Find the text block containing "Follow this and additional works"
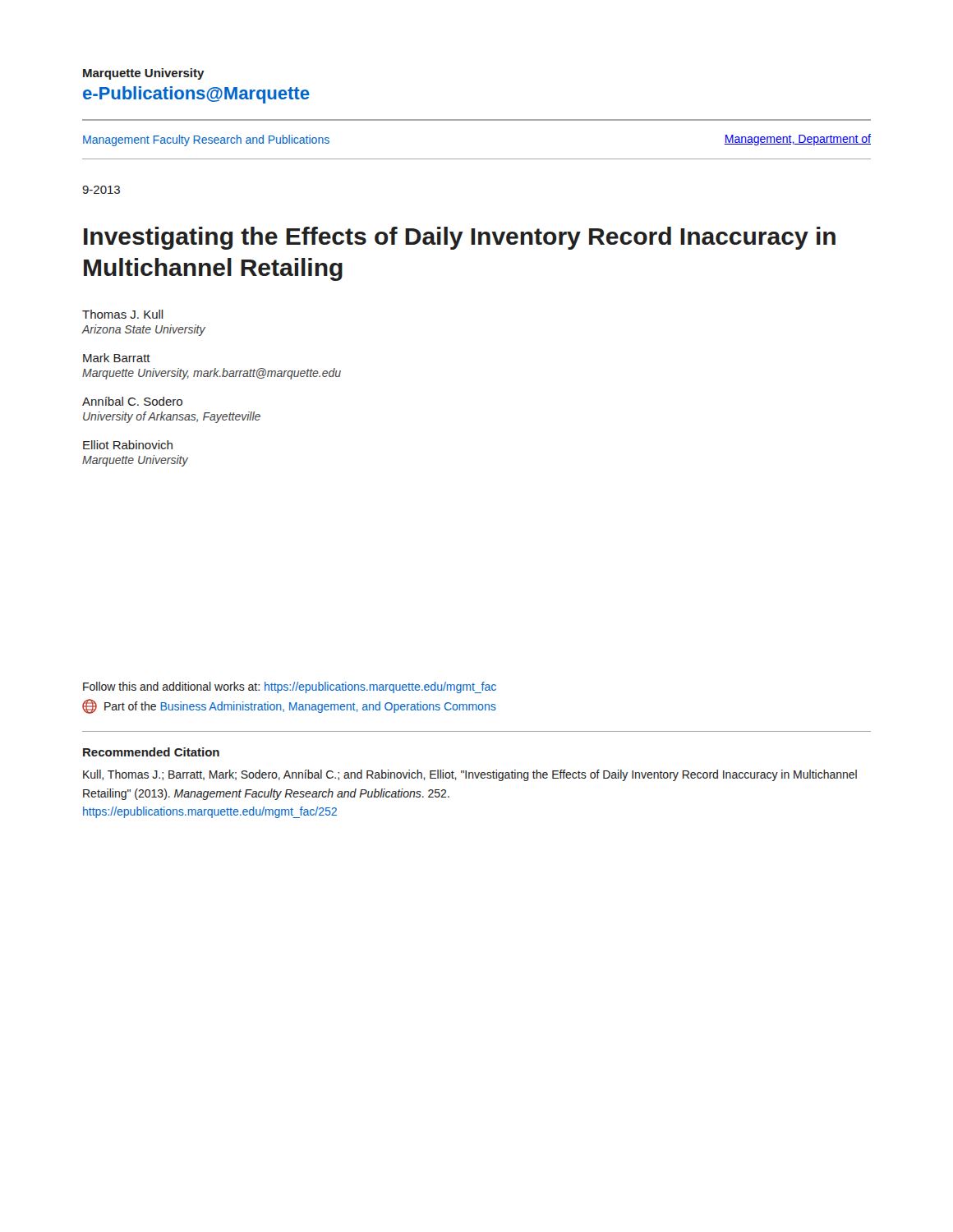Viewport: 953px width, 1232px height. 289,687
